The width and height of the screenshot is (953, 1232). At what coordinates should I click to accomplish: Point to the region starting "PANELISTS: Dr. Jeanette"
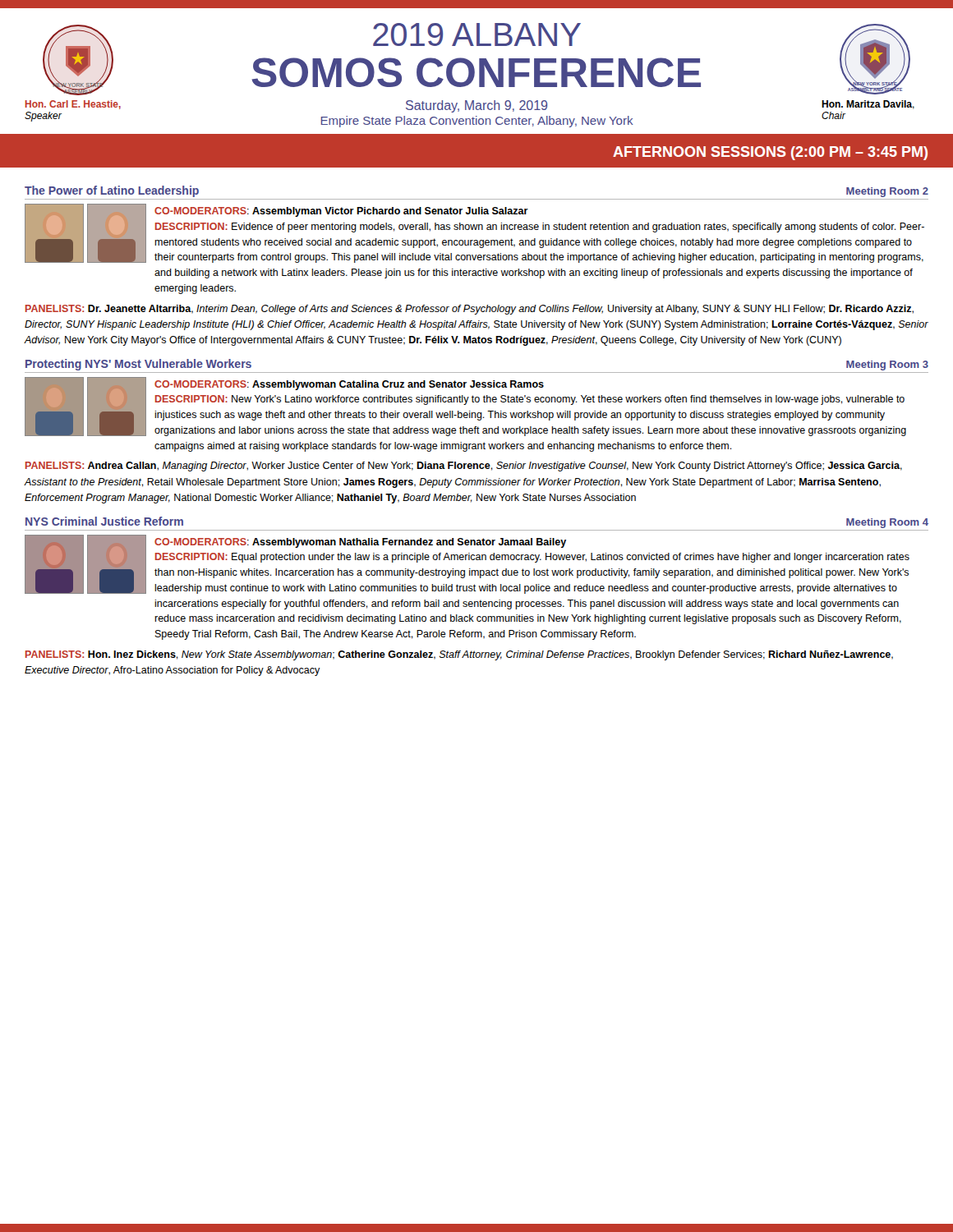tap(476, 324)
